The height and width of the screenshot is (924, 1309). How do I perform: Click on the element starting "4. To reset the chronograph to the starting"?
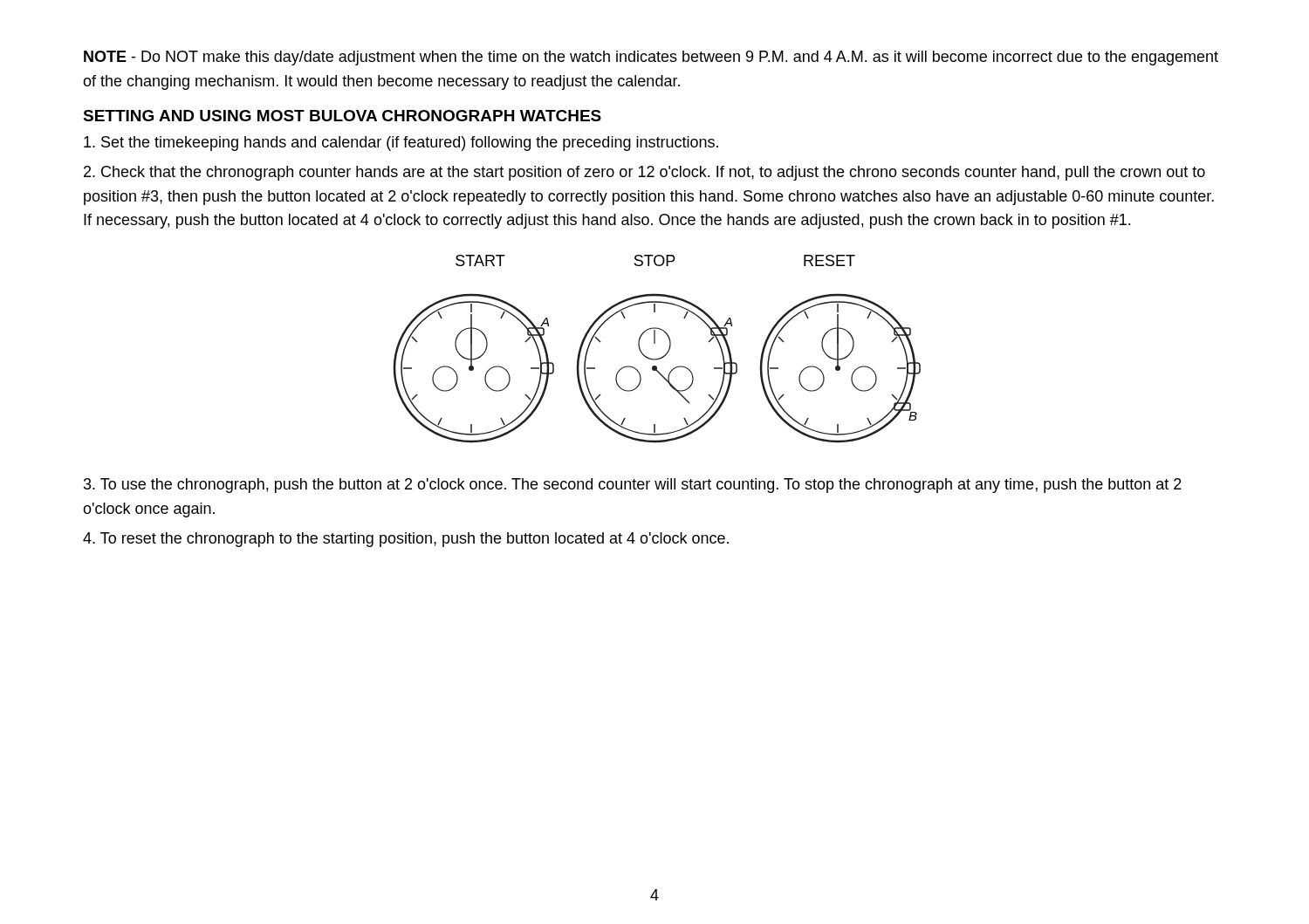pos(406,538)
